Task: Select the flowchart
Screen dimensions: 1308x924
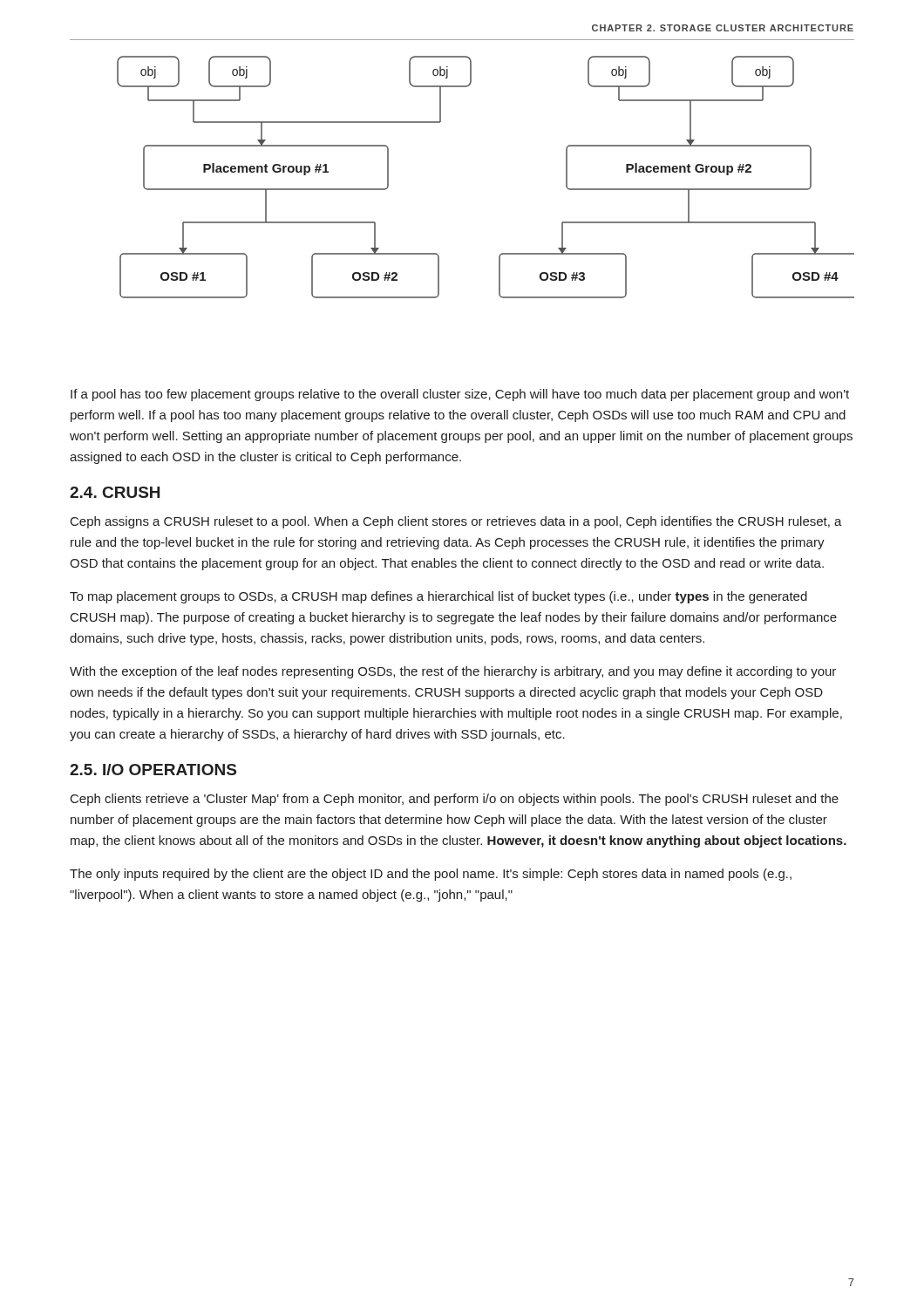Action: pyautogui.click(x=462, y=209)
